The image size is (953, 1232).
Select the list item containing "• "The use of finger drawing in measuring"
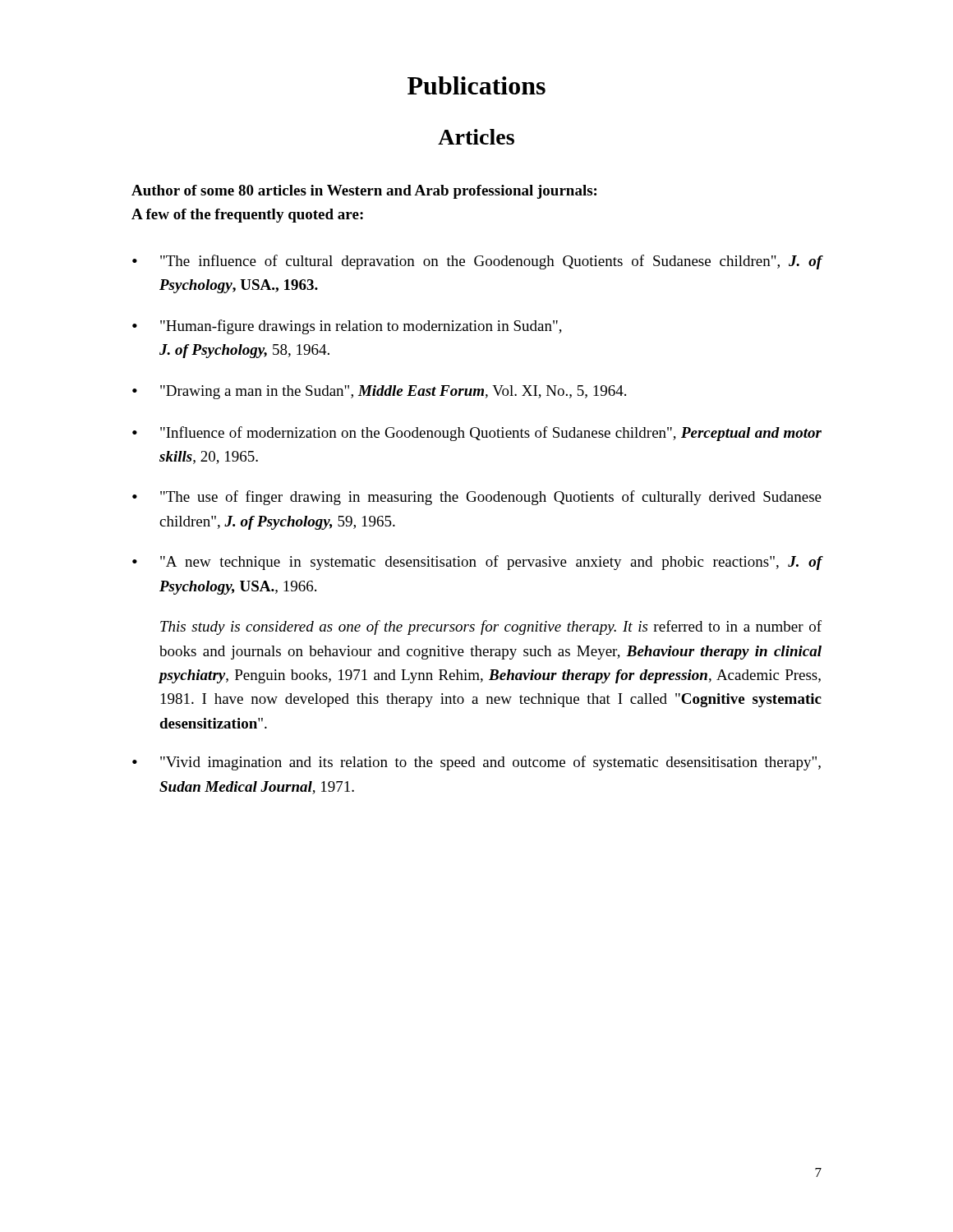(476, 509)
